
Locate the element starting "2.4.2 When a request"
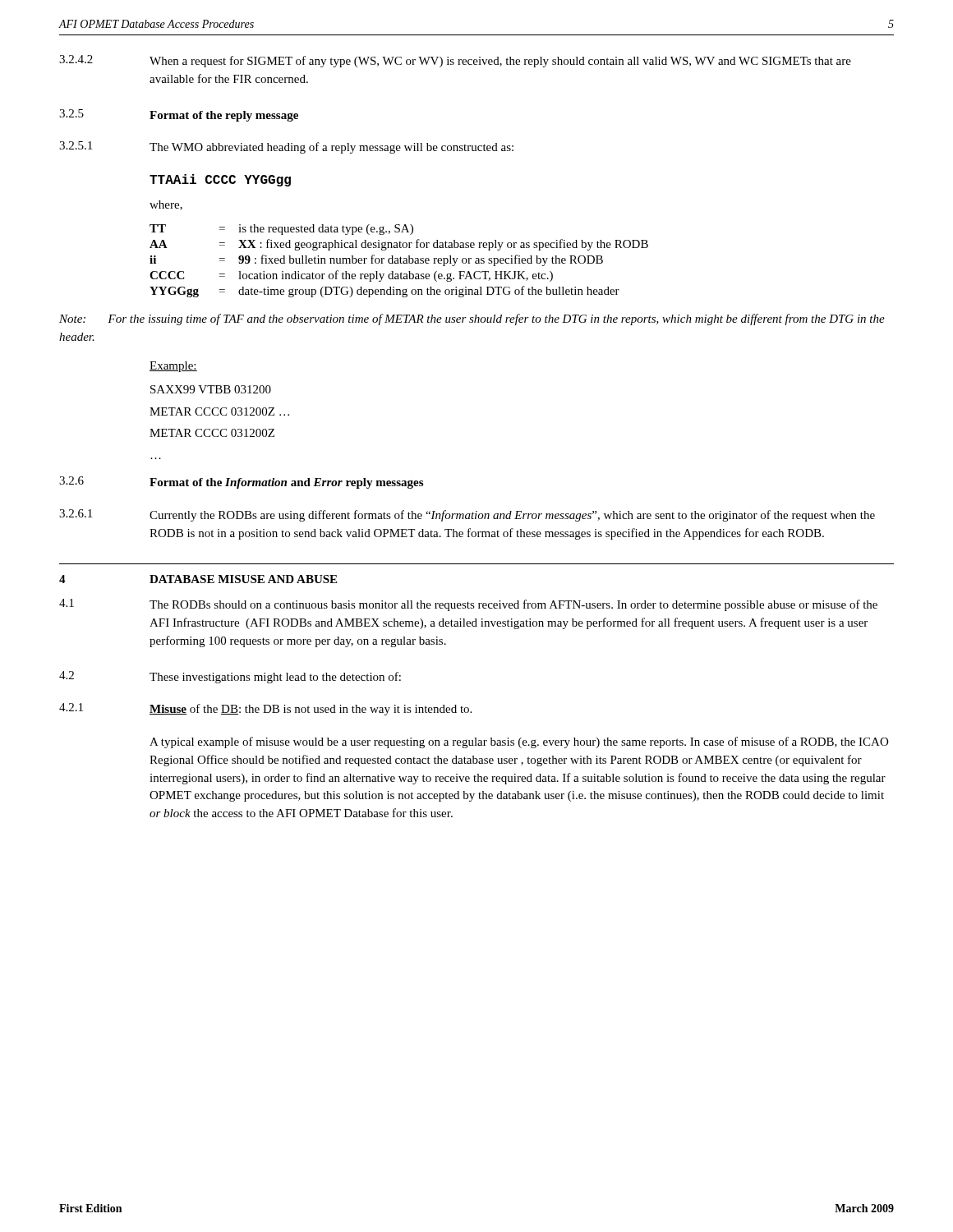click(x=476, y=74)
